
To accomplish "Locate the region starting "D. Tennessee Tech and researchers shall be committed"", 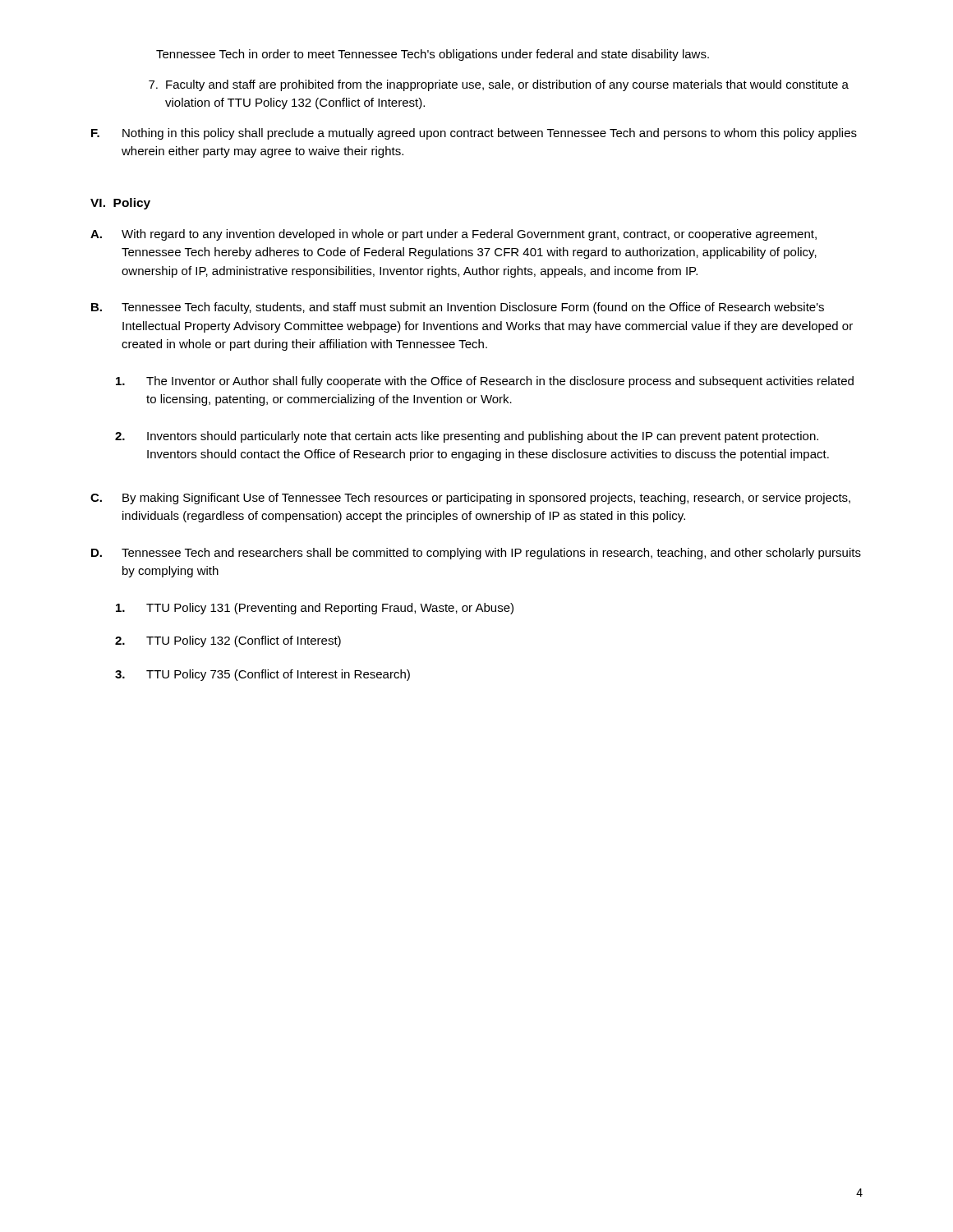I will pyautogui.click(x=476, y=562).
